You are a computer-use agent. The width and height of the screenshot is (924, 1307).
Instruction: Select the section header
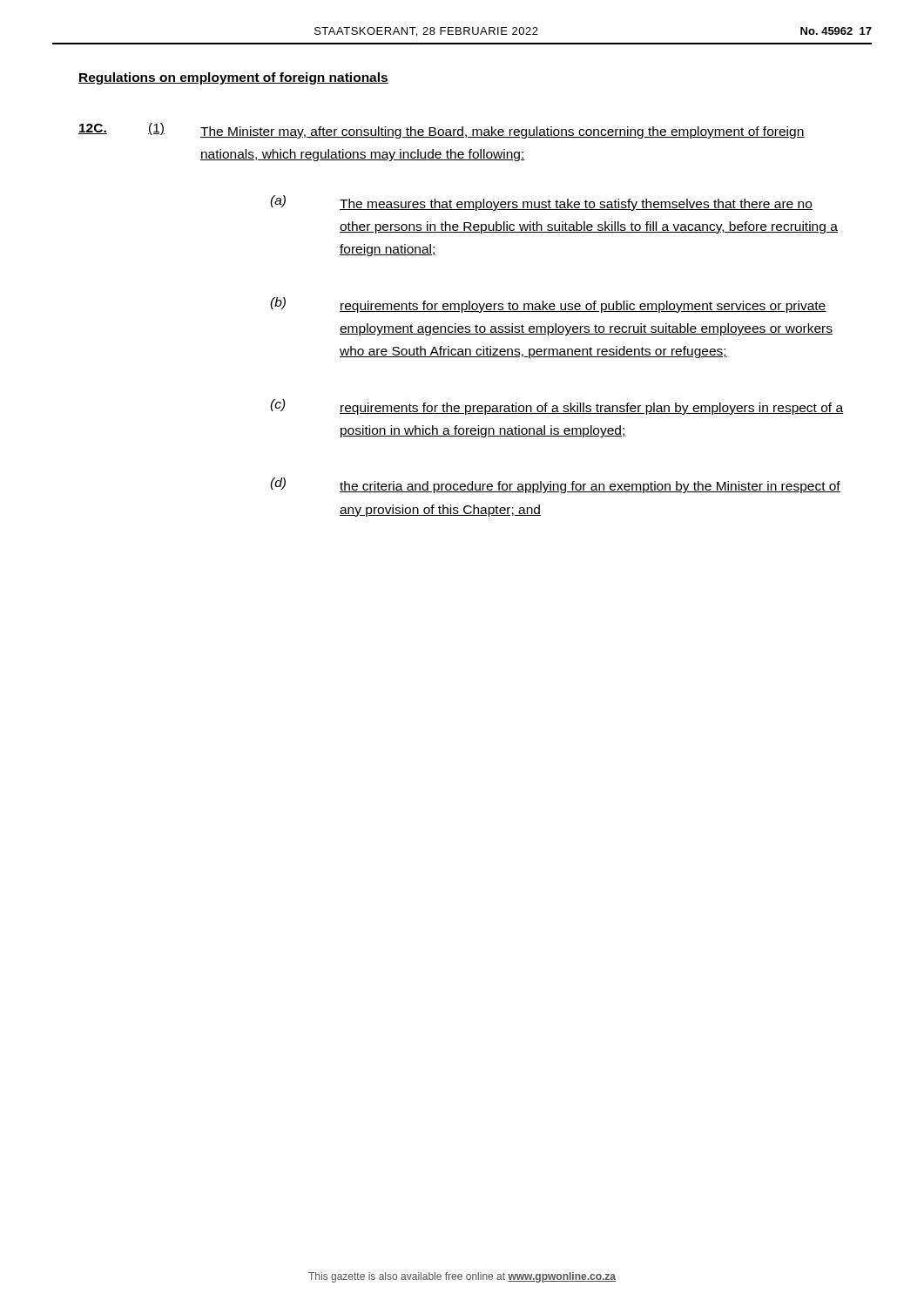(233, 77)
